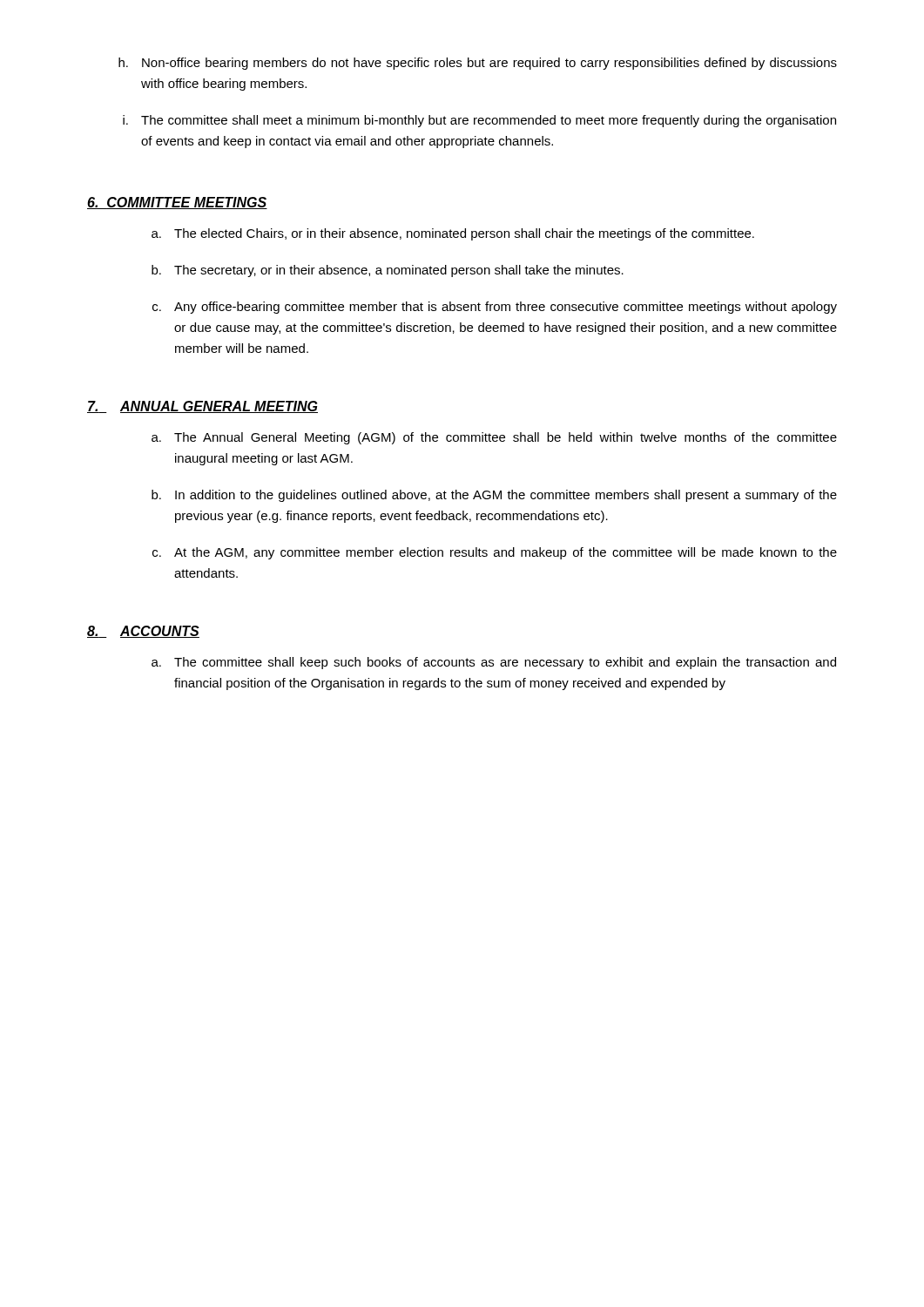Select the region starting "b. In addition to the guidelines"
This screenshot has width=924, height=1307.
[479, 505]
